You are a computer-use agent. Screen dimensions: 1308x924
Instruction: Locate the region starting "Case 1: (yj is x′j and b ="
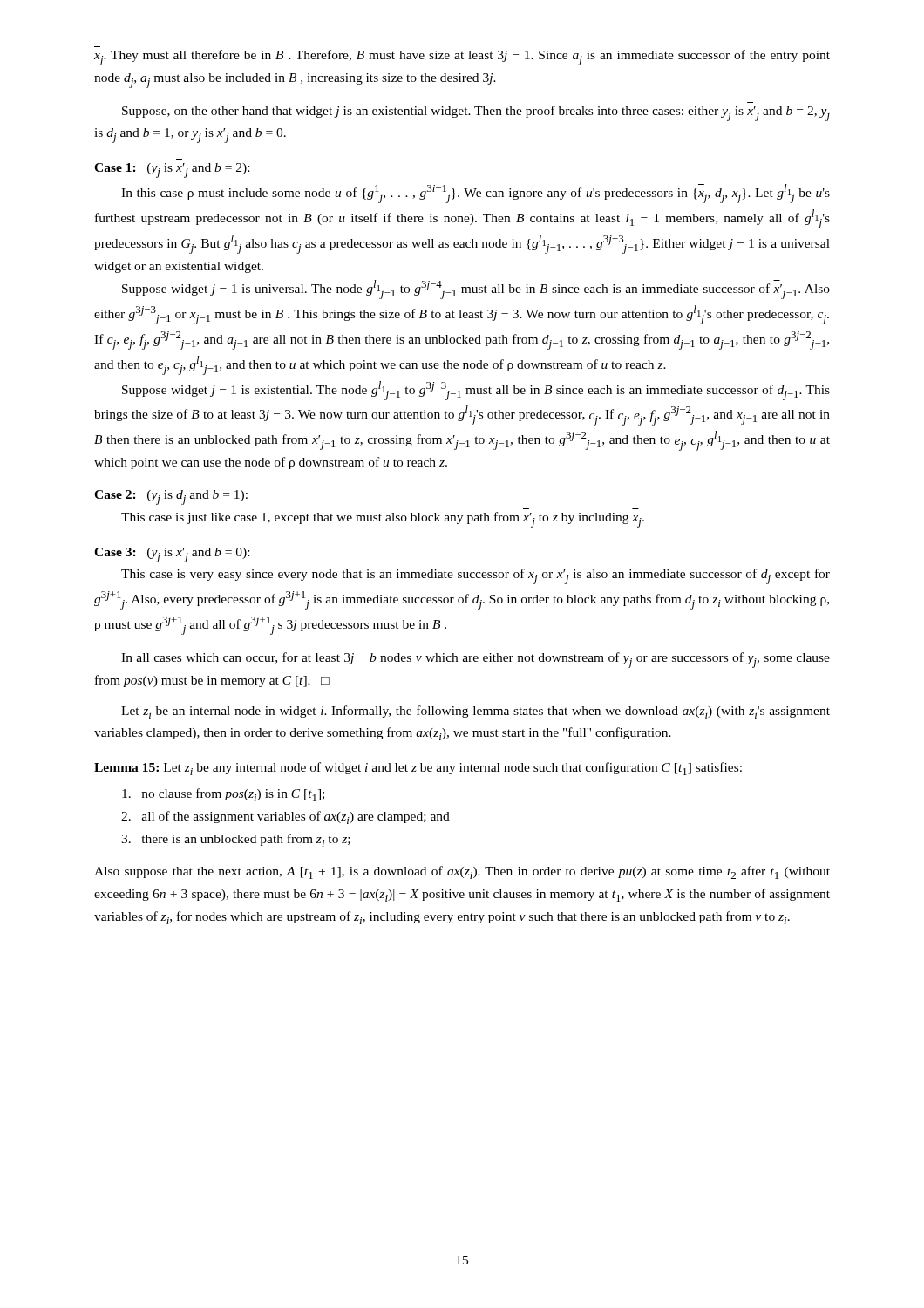172,170
